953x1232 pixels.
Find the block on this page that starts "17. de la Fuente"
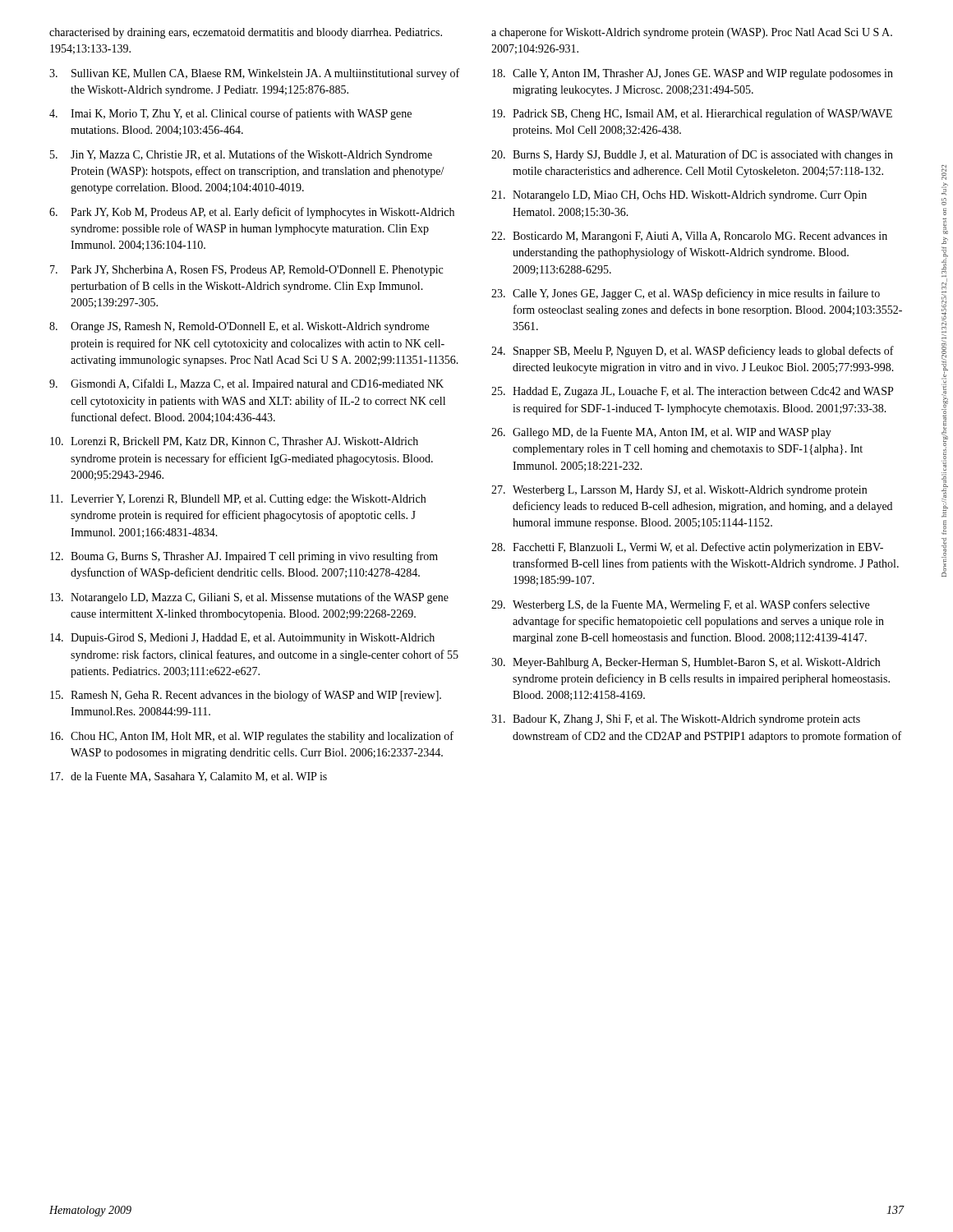point(255,777)
